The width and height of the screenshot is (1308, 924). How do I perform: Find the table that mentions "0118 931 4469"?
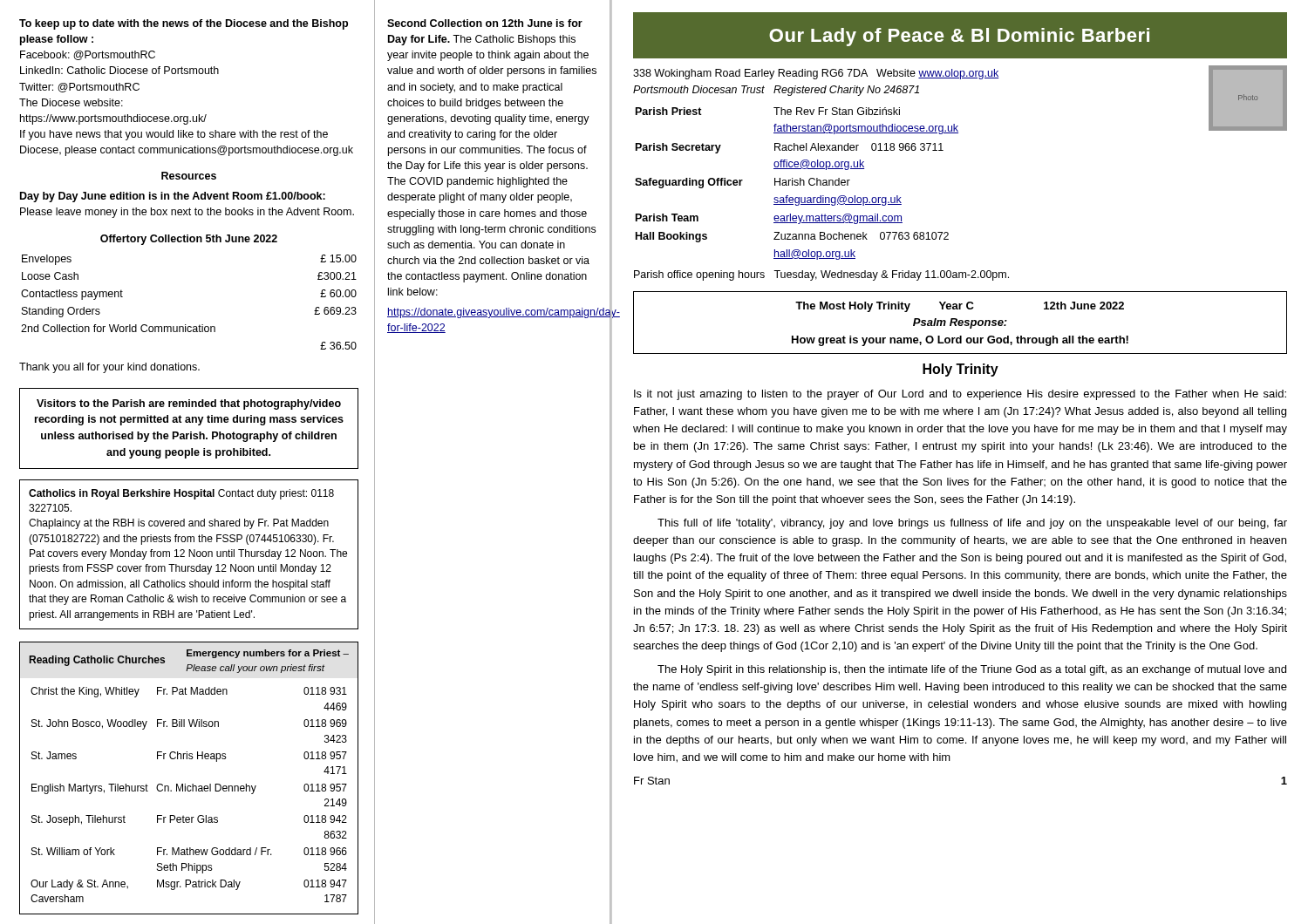pos(189,778)
